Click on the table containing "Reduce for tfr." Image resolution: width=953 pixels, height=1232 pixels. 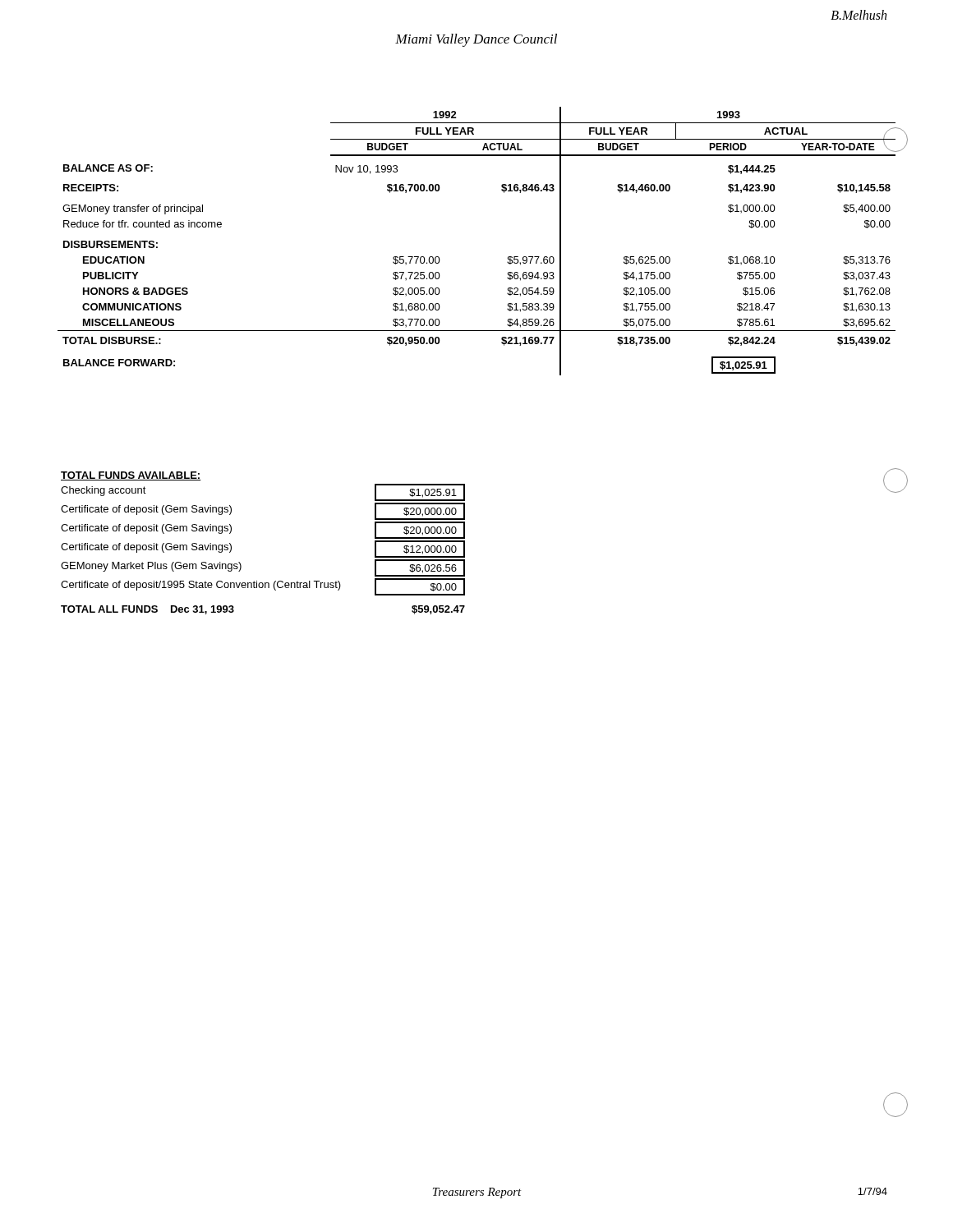click(x=476, y=241)
